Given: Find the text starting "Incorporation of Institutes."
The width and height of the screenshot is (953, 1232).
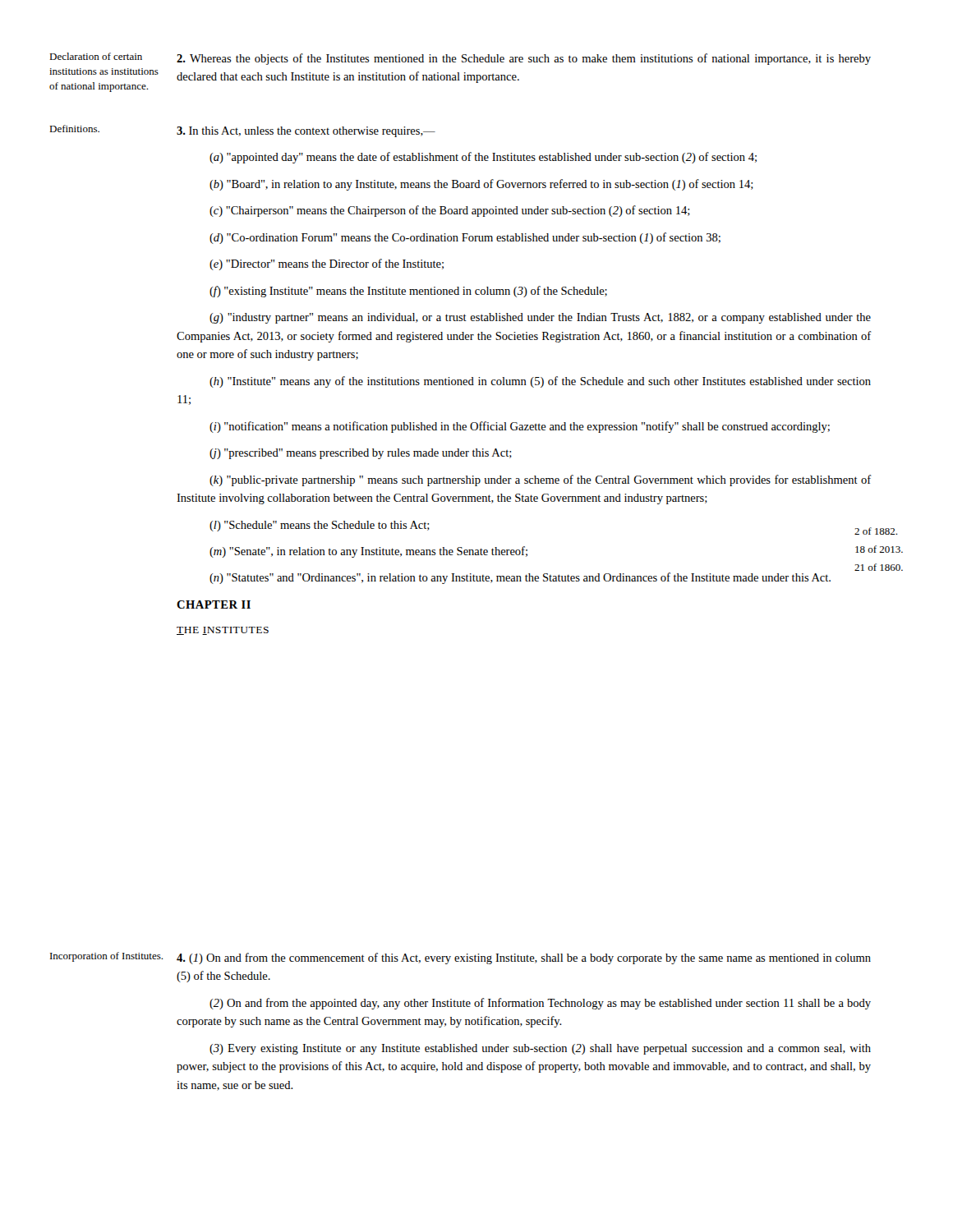Looking at the screenshot, I should point(106,956).
